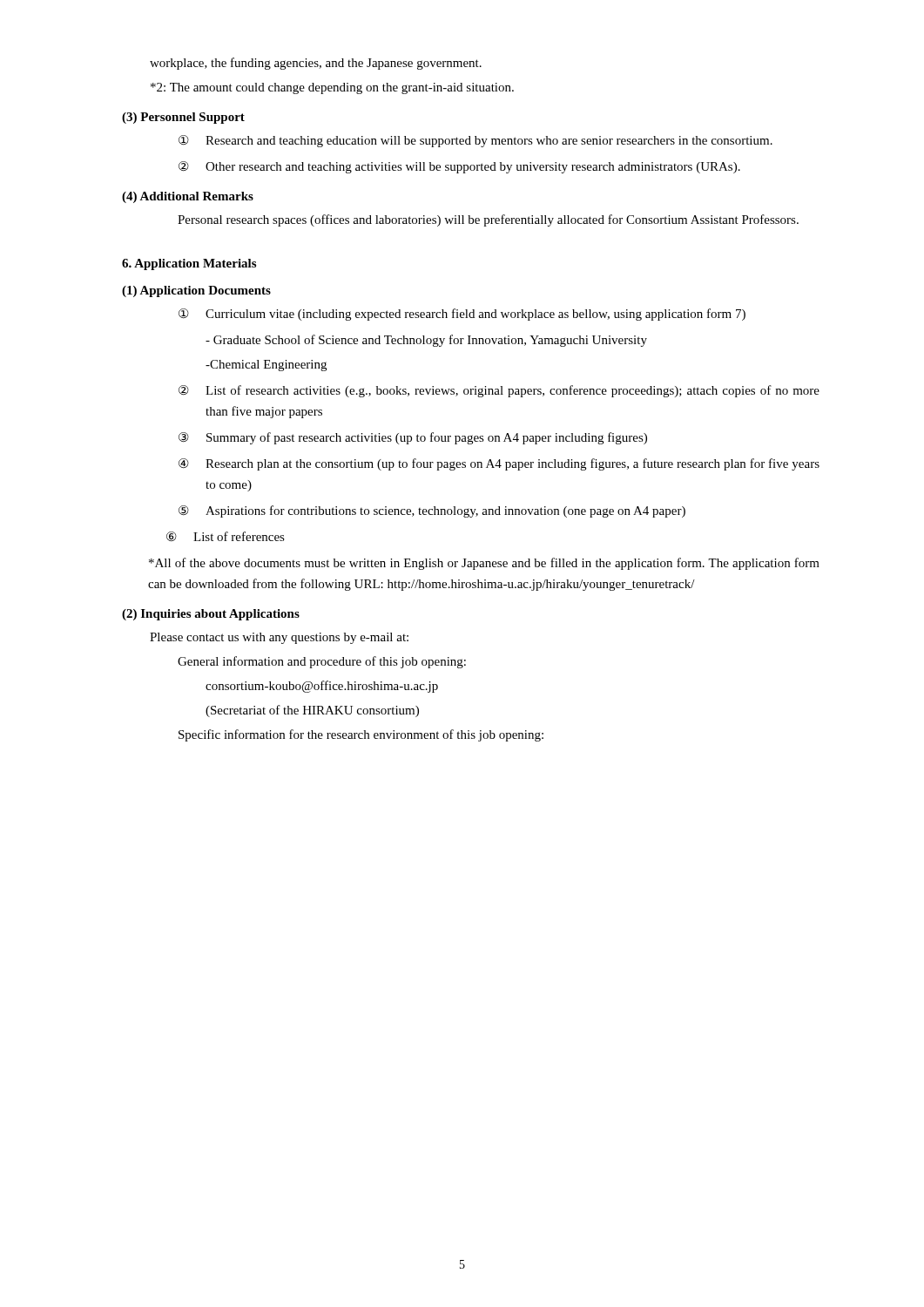The width and height of the screenshot is (924, 1307).
Task: Find the list item containing "④ Research plan at the"
Action: (x=499, y=474)
